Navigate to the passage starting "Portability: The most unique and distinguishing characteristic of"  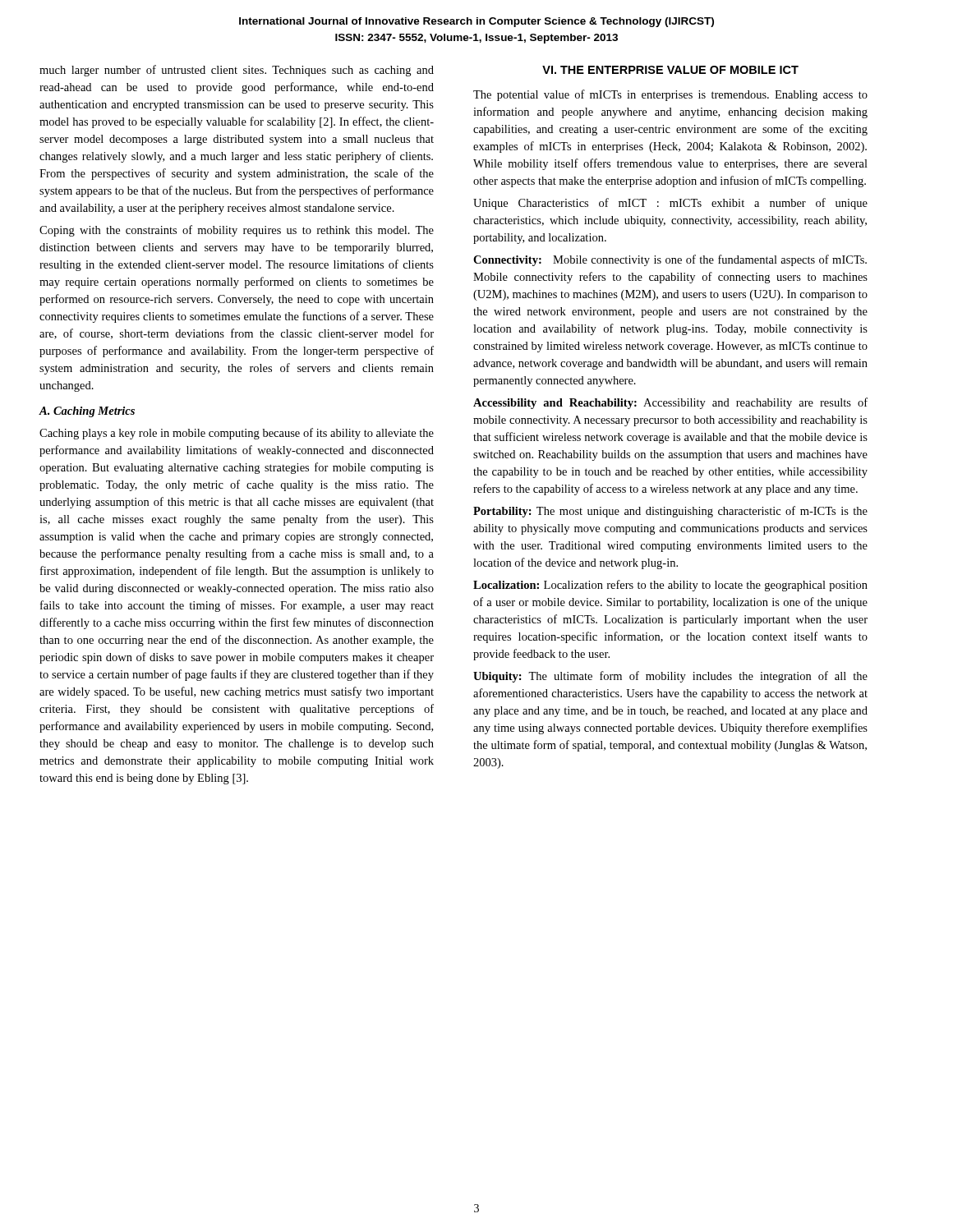click(670, 537)
